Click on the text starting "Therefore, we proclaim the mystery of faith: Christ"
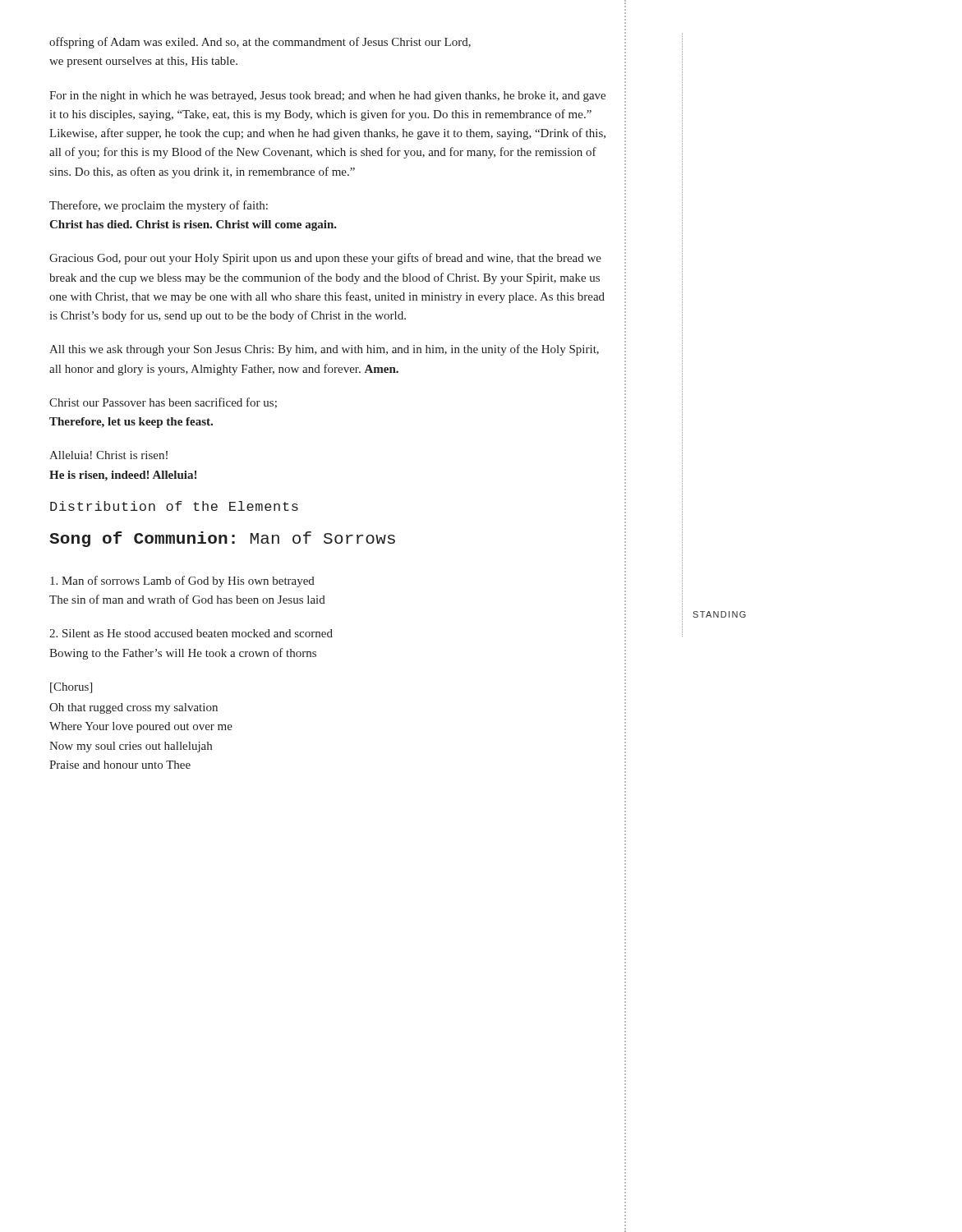Viewport: 962px width, 1232px height. [329, 215]
